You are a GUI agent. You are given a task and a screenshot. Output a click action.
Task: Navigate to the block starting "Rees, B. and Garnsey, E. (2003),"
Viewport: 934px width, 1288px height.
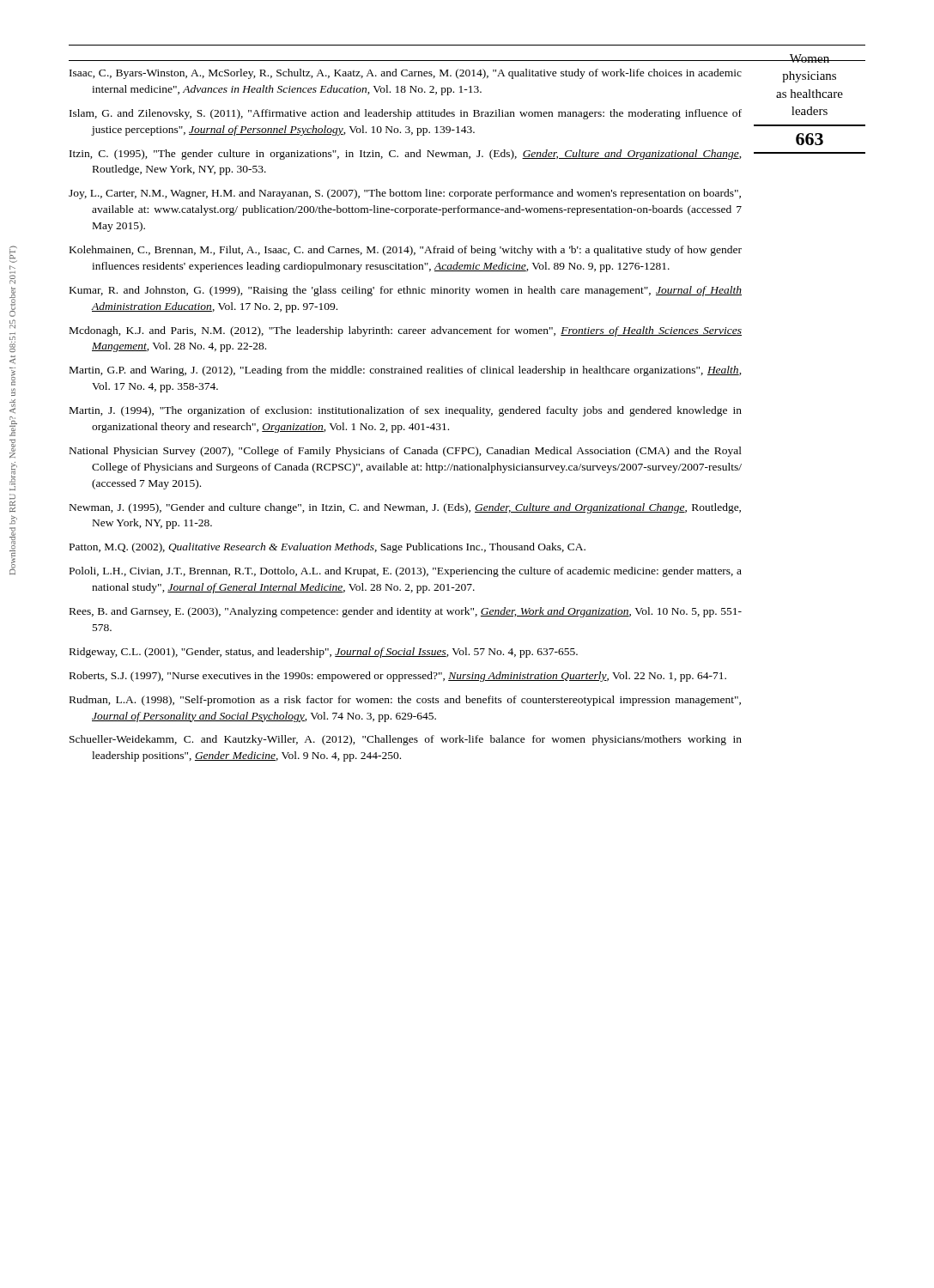click(x=405, y=619)
